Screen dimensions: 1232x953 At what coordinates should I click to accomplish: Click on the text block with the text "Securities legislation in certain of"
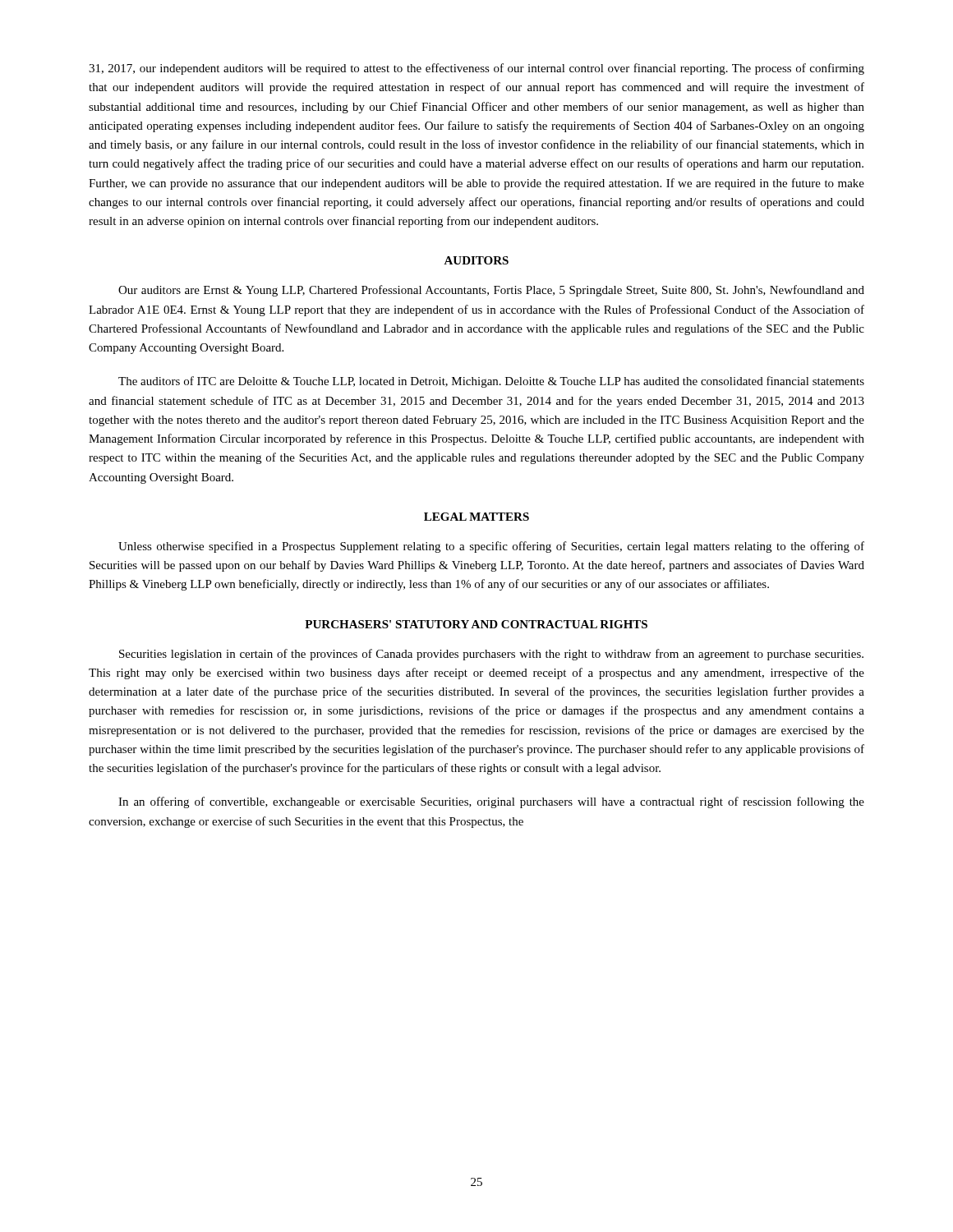click(476, 711)
